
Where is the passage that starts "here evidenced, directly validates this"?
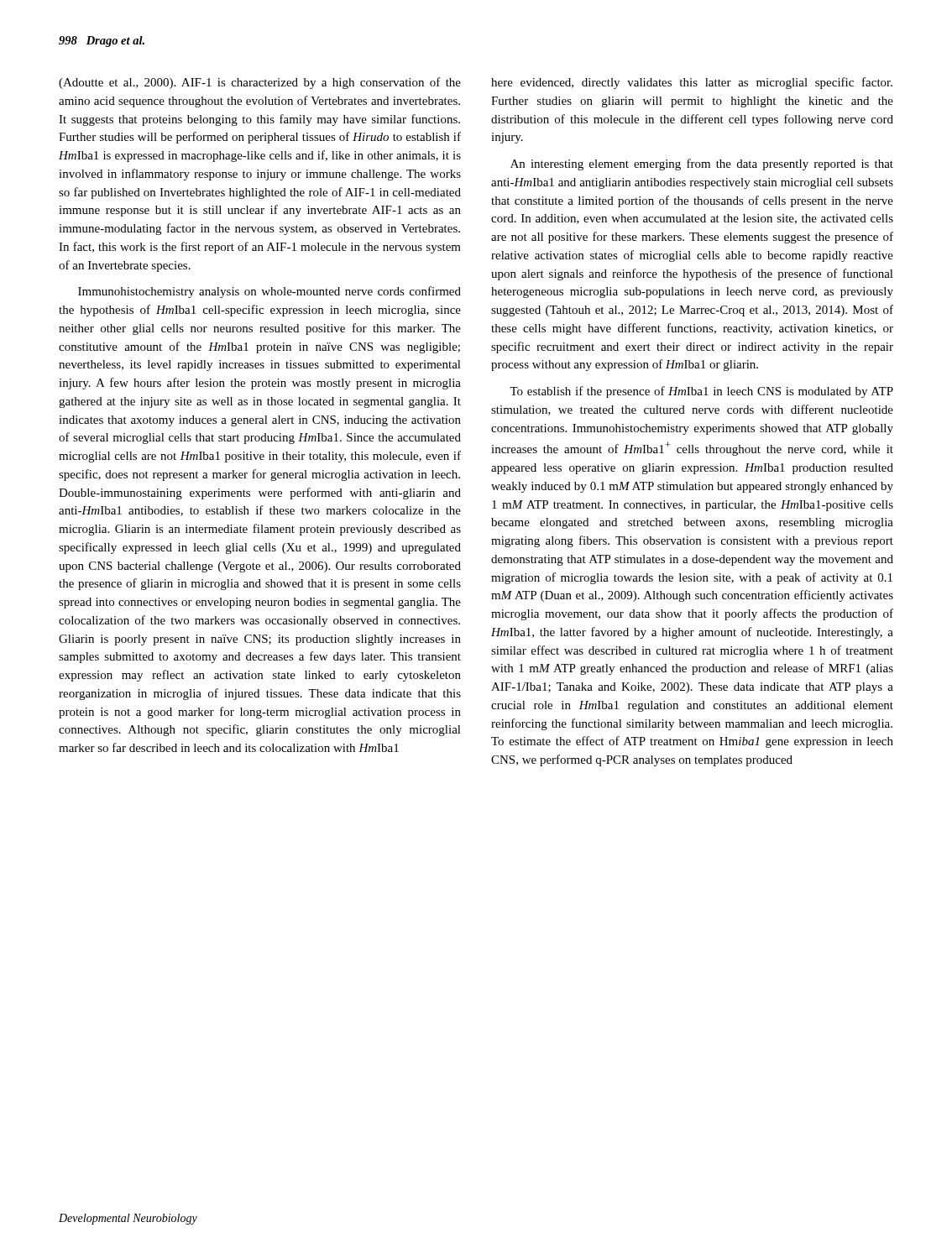[692, 422]
